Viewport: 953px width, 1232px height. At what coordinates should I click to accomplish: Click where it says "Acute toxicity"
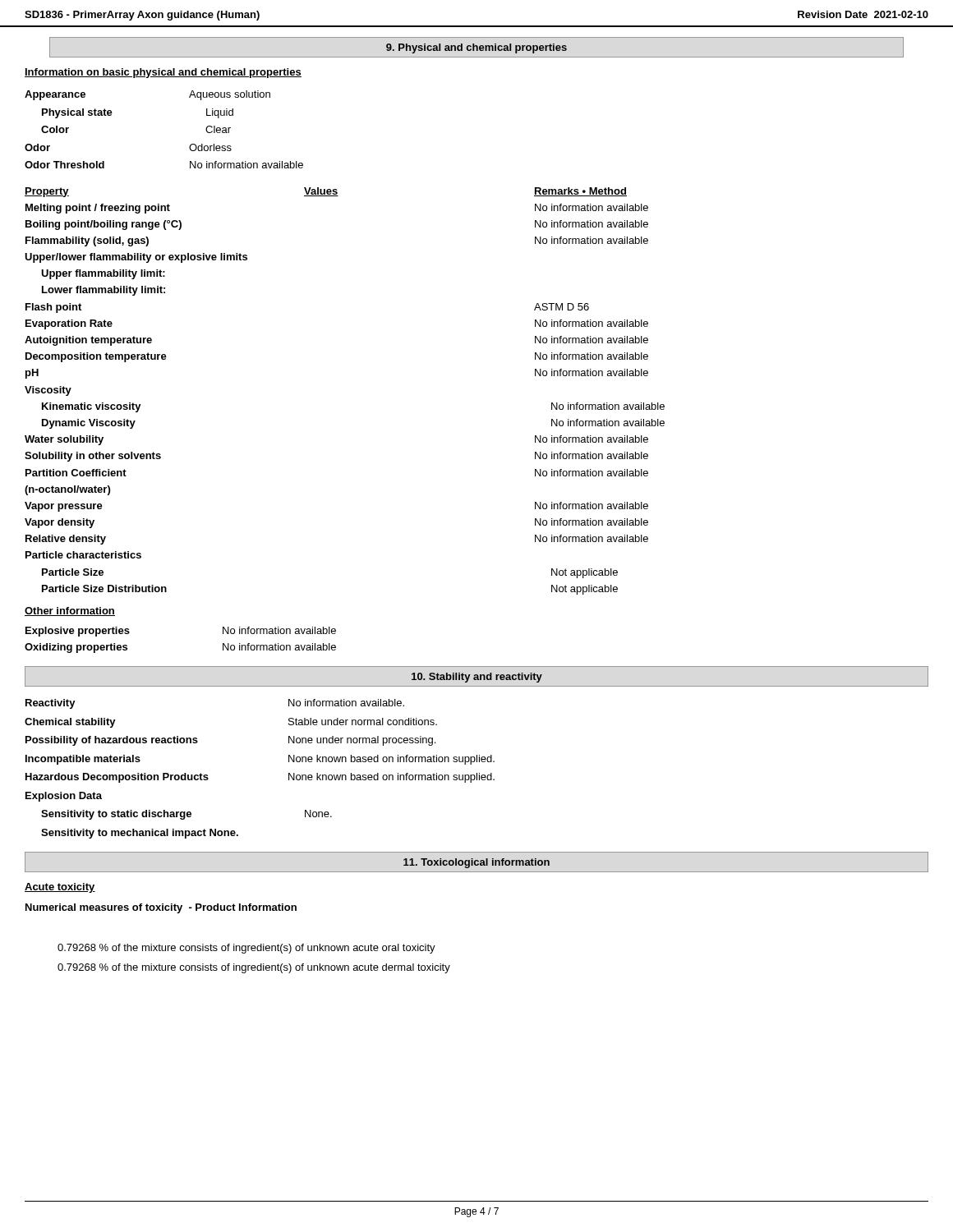[60, 887]
